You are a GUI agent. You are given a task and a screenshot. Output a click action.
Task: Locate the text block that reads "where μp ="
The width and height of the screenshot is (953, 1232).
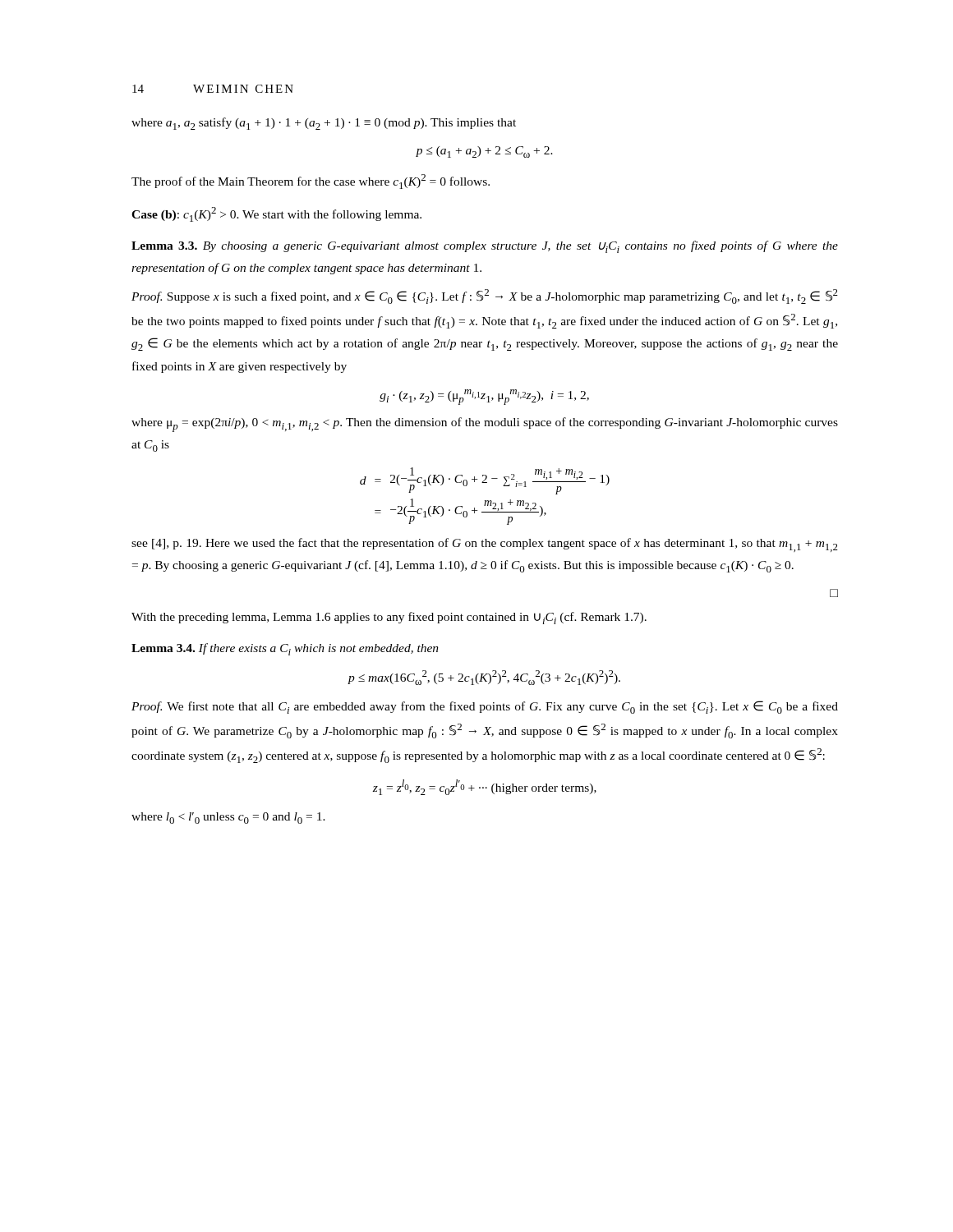coord(485,434)
